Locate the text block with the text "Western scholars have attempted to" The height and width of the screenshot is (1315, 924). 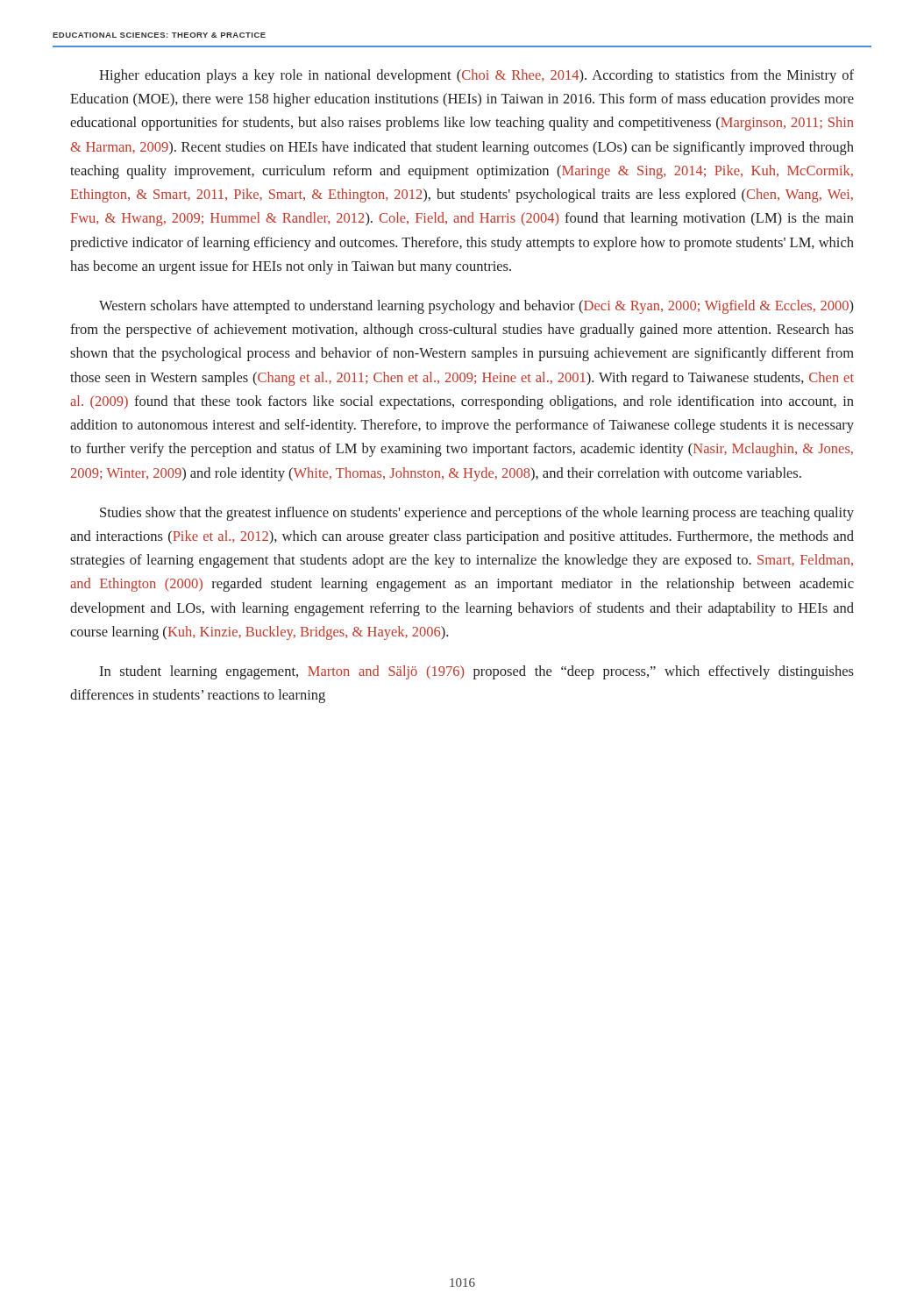pos(462,389)
